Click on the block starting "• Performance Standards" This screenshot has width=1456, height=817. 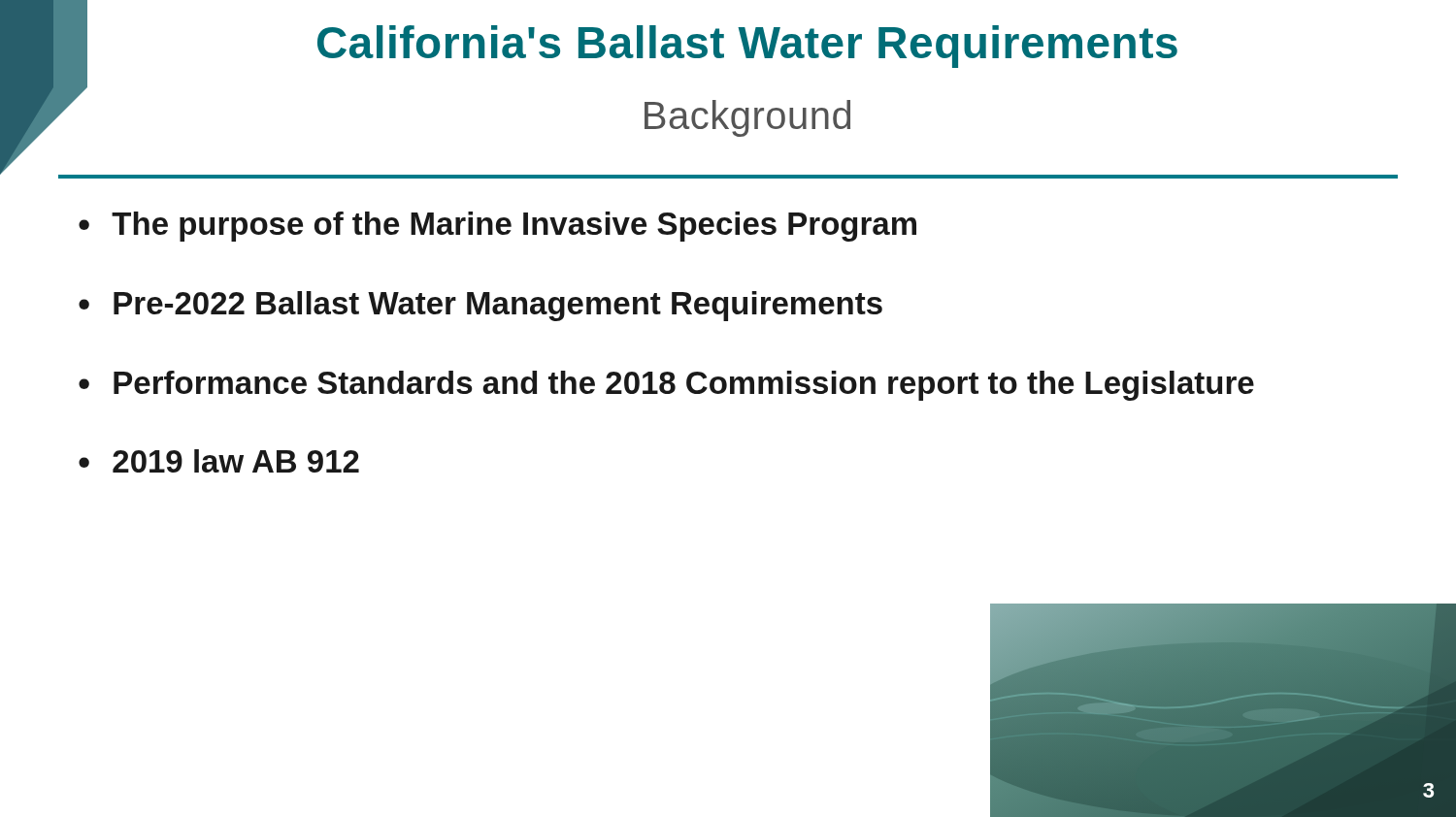pyautogui.click(x=666, y=384)
